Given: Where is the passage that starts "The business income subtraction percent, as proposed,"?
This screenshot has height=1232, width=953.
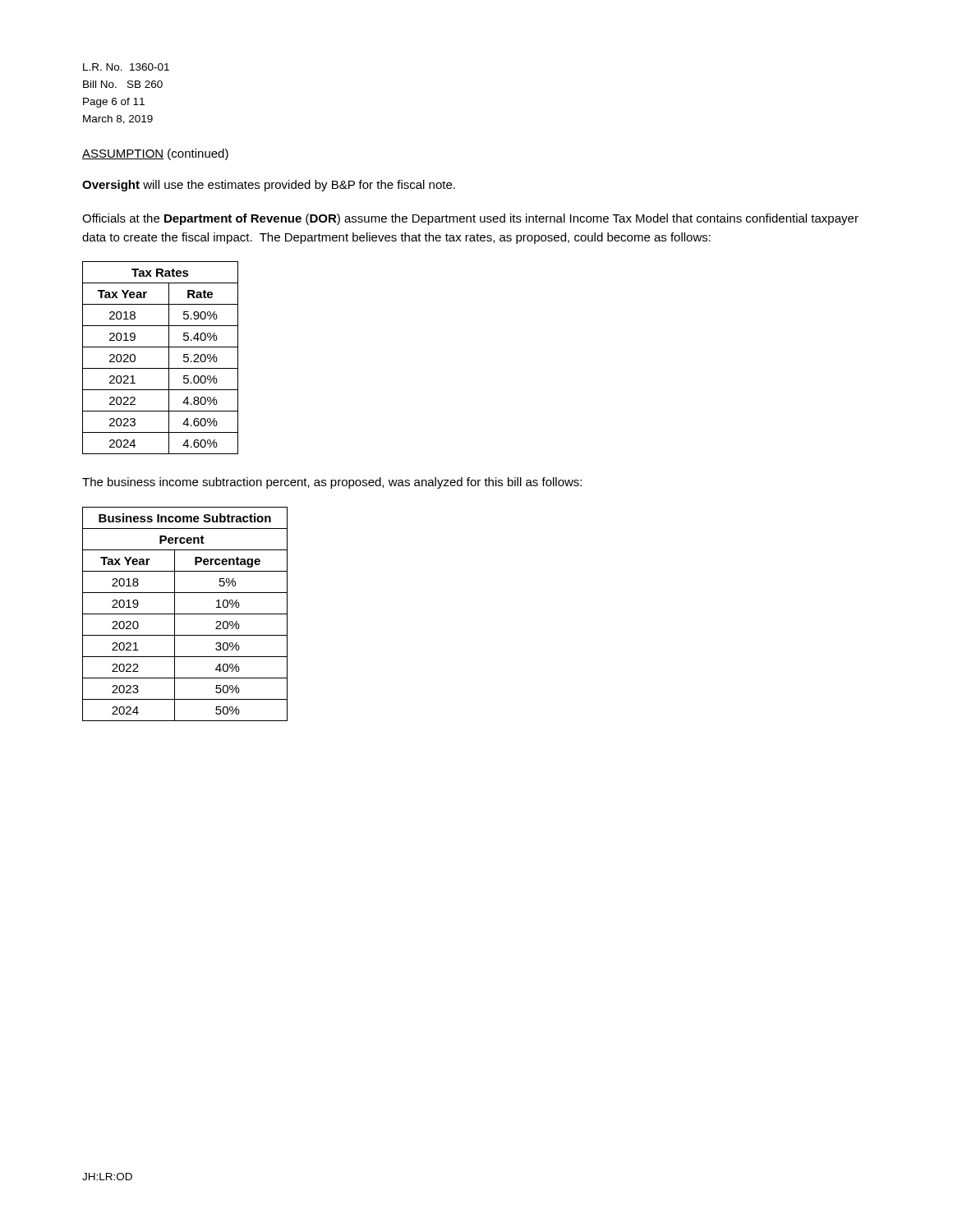Looking at the screenshot, I should [333, 482].
